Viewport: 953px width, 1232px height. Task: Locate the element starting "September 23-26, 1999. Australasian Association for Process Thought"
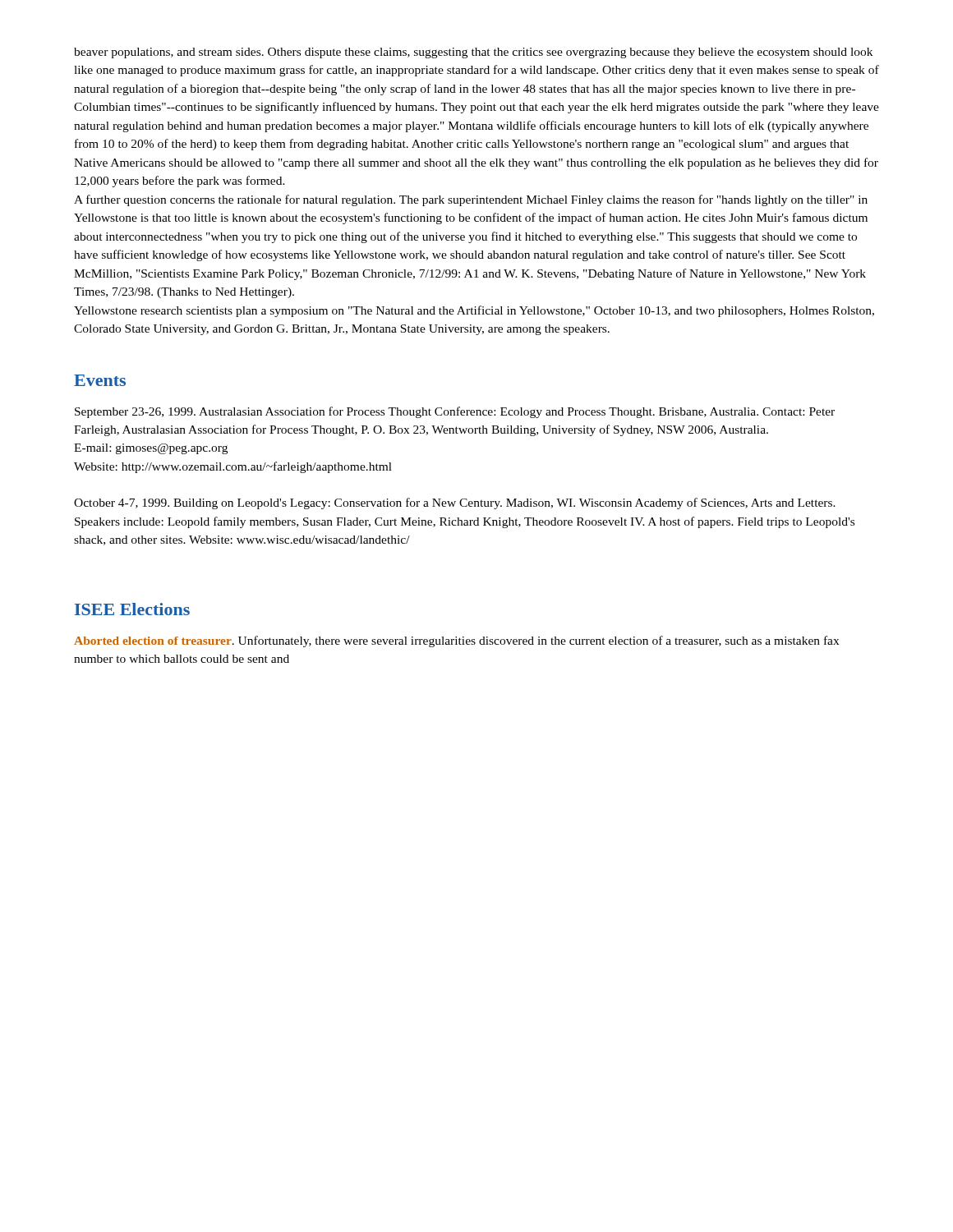tap(454, 438)
